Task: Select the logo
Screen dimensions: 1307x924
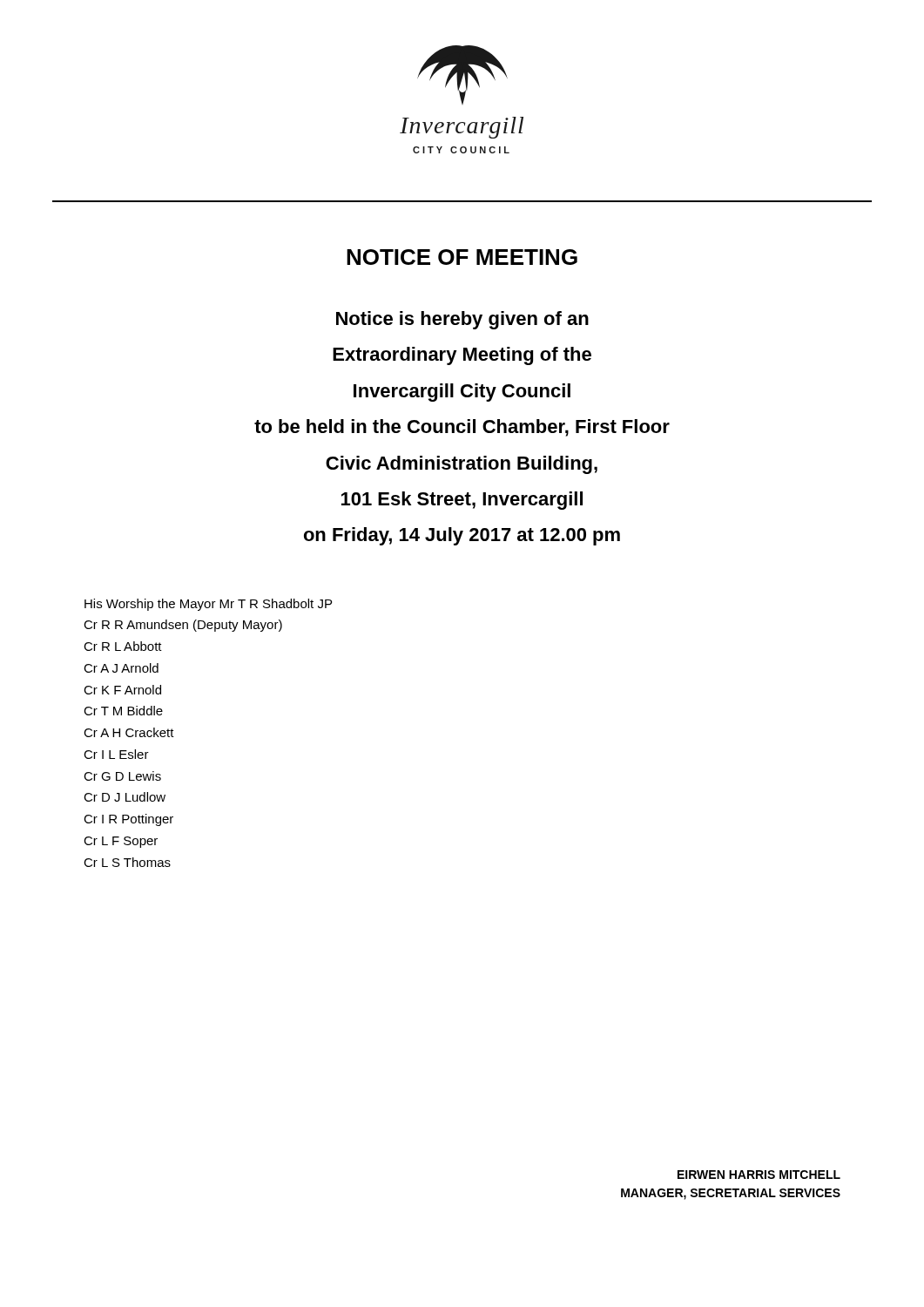Action: click(462, 92)
